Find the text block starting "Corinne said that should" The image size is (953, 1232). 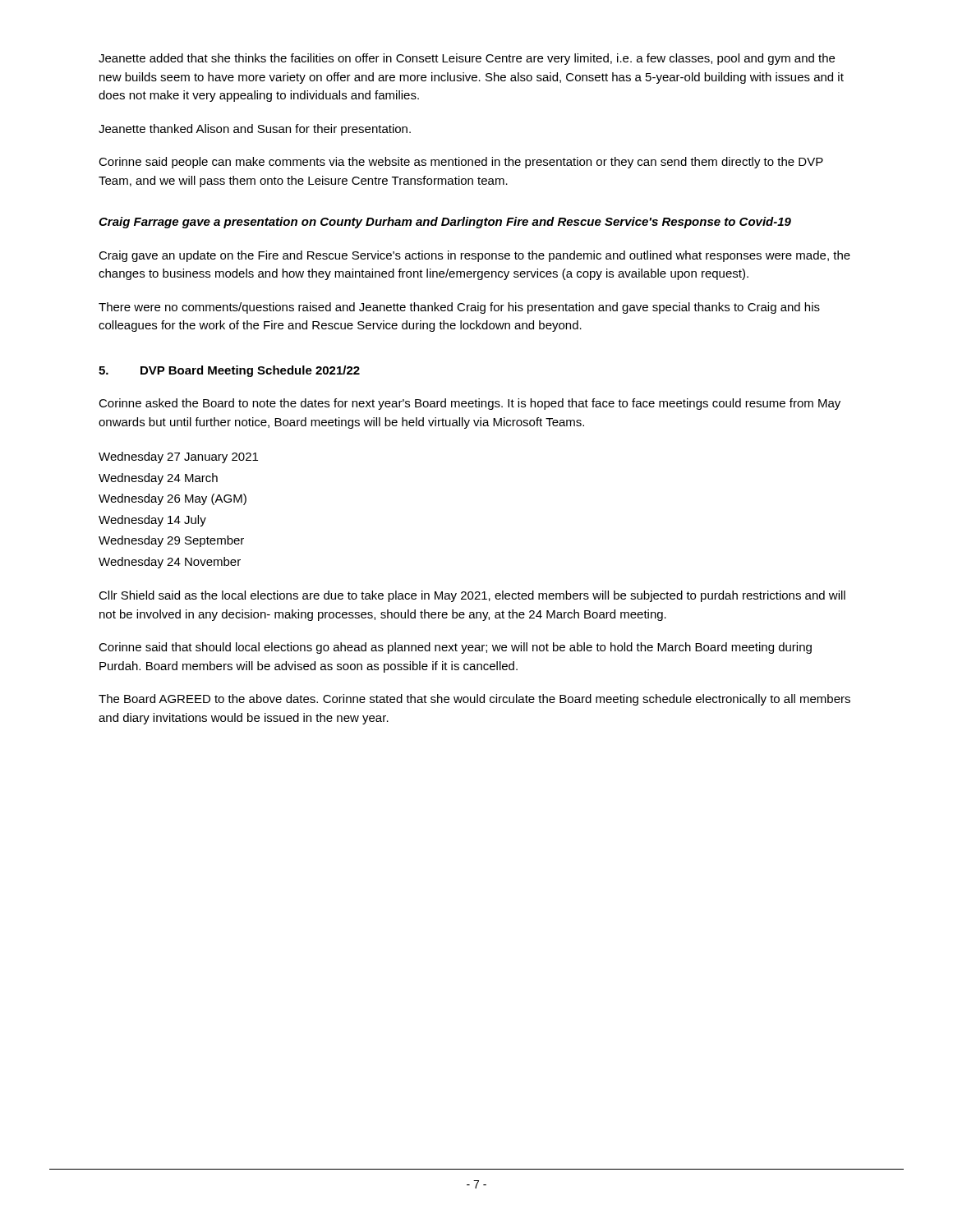point(455,656)
